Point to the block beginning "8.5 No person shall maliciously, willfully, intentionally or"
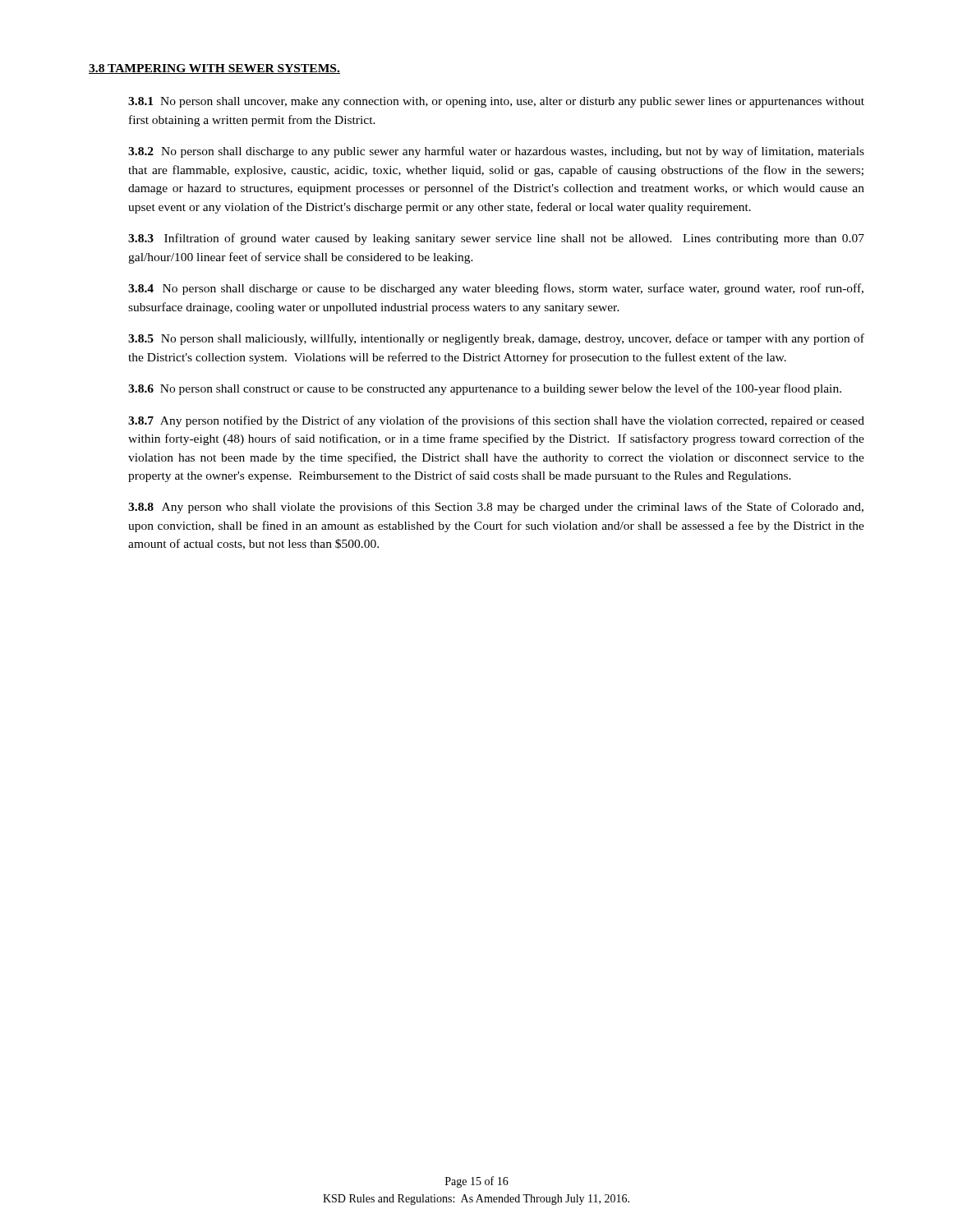953x1232 pixels. [496, 347]
